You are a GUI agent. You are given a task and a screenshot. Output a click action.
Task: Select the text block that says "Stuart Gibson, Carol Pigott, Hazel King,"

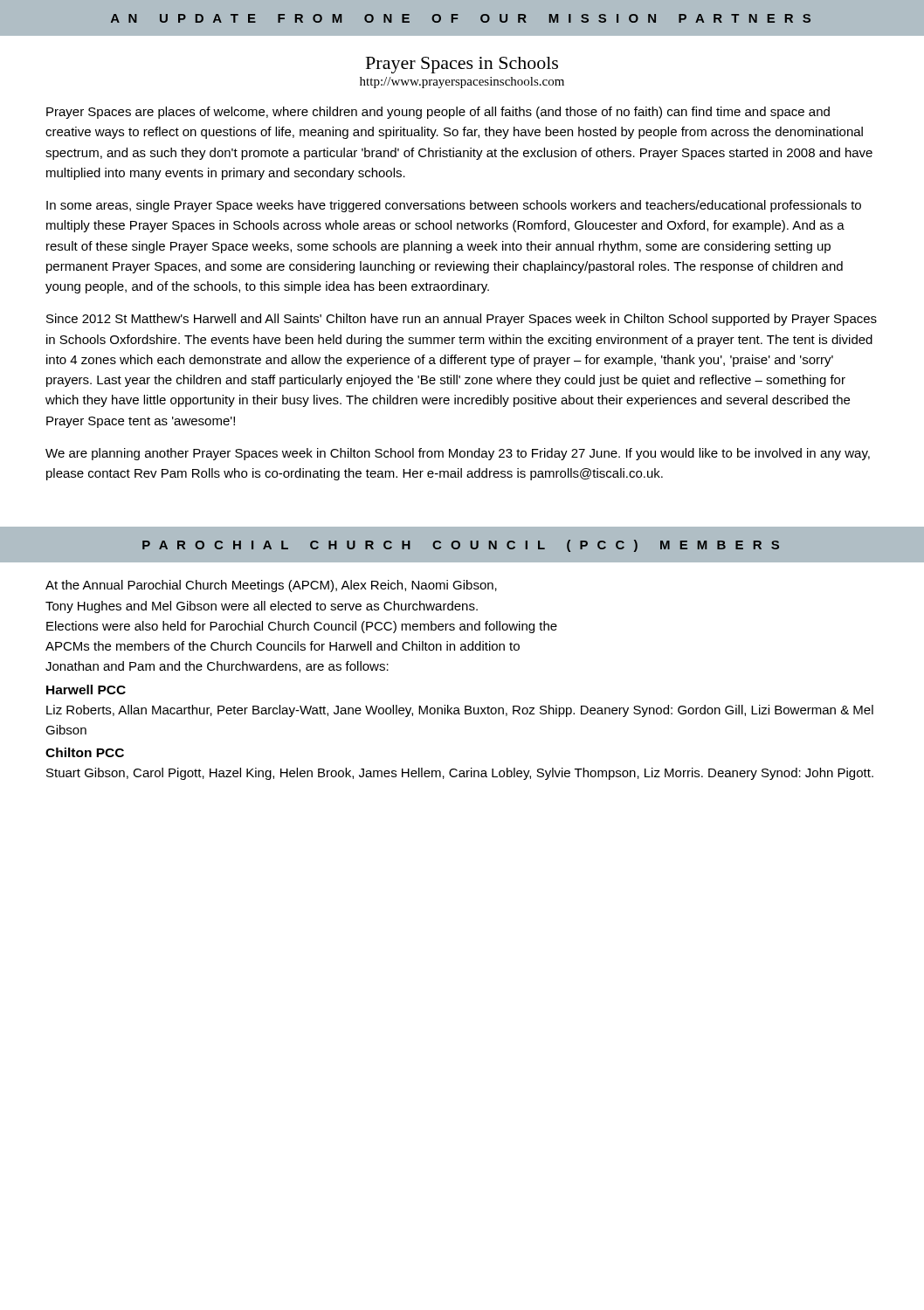460,772
